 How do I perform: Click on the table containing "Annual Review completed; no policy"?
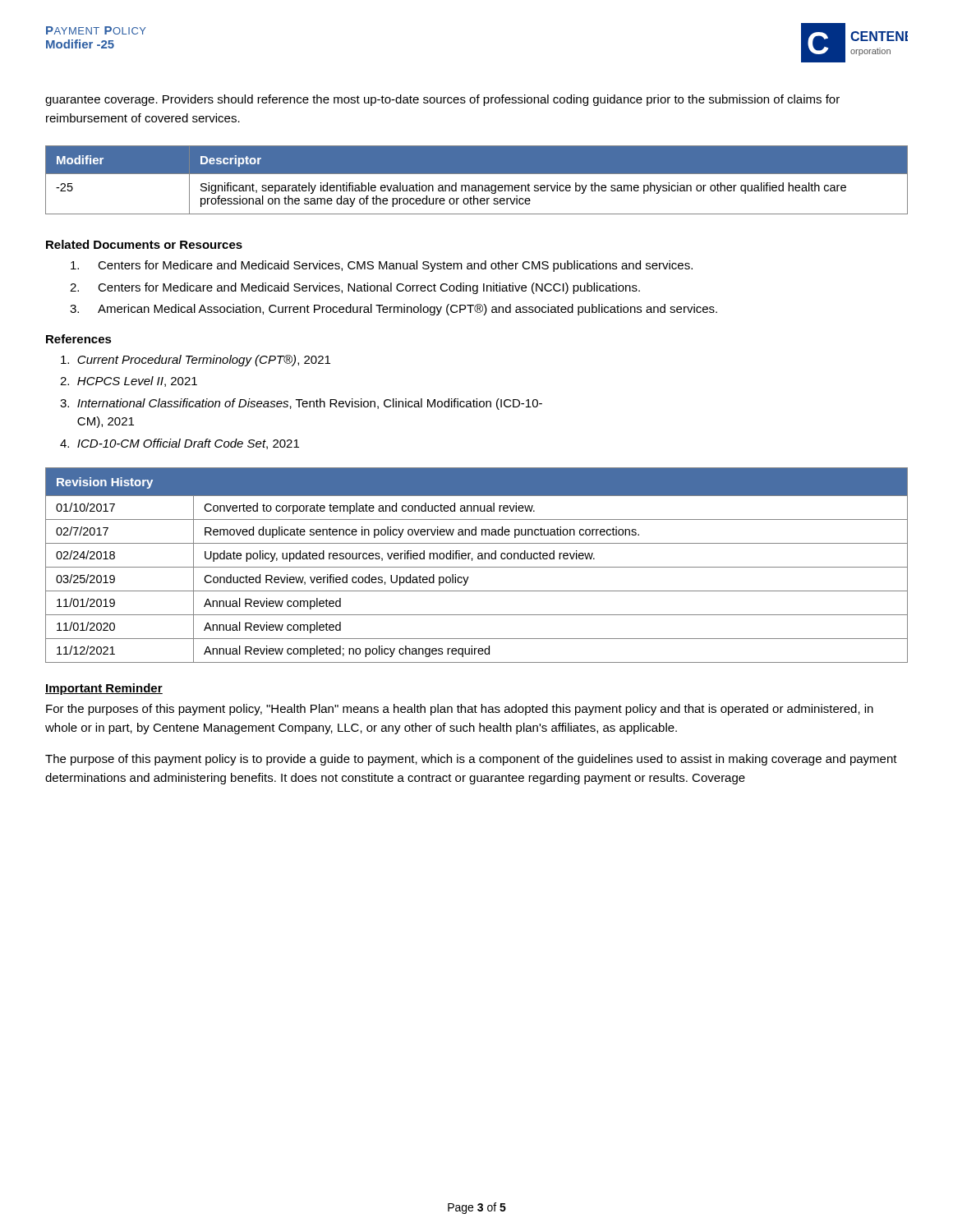tap(476, 565)
